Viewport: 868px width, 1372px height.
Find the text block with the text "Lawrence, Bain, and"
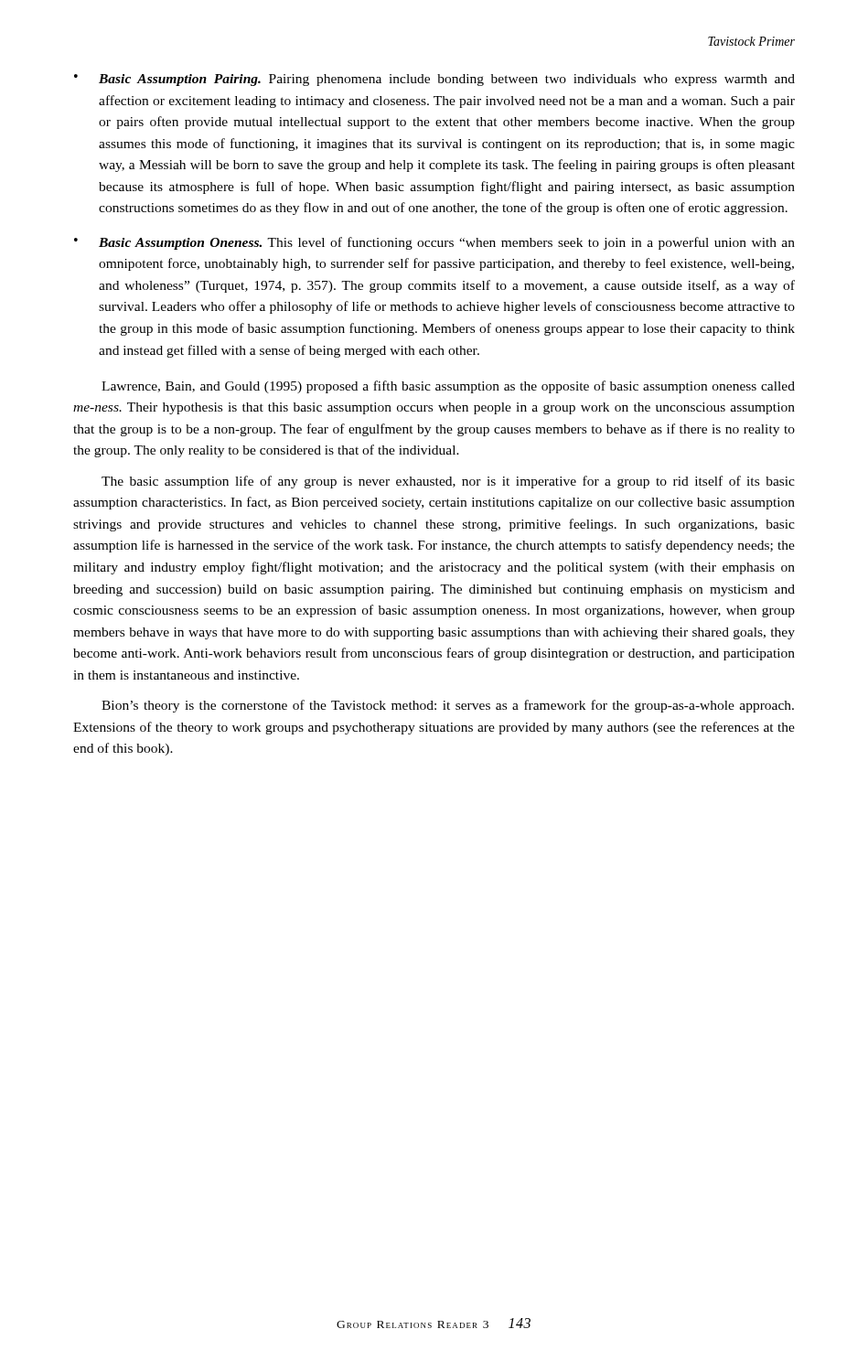tap(434, 417)
